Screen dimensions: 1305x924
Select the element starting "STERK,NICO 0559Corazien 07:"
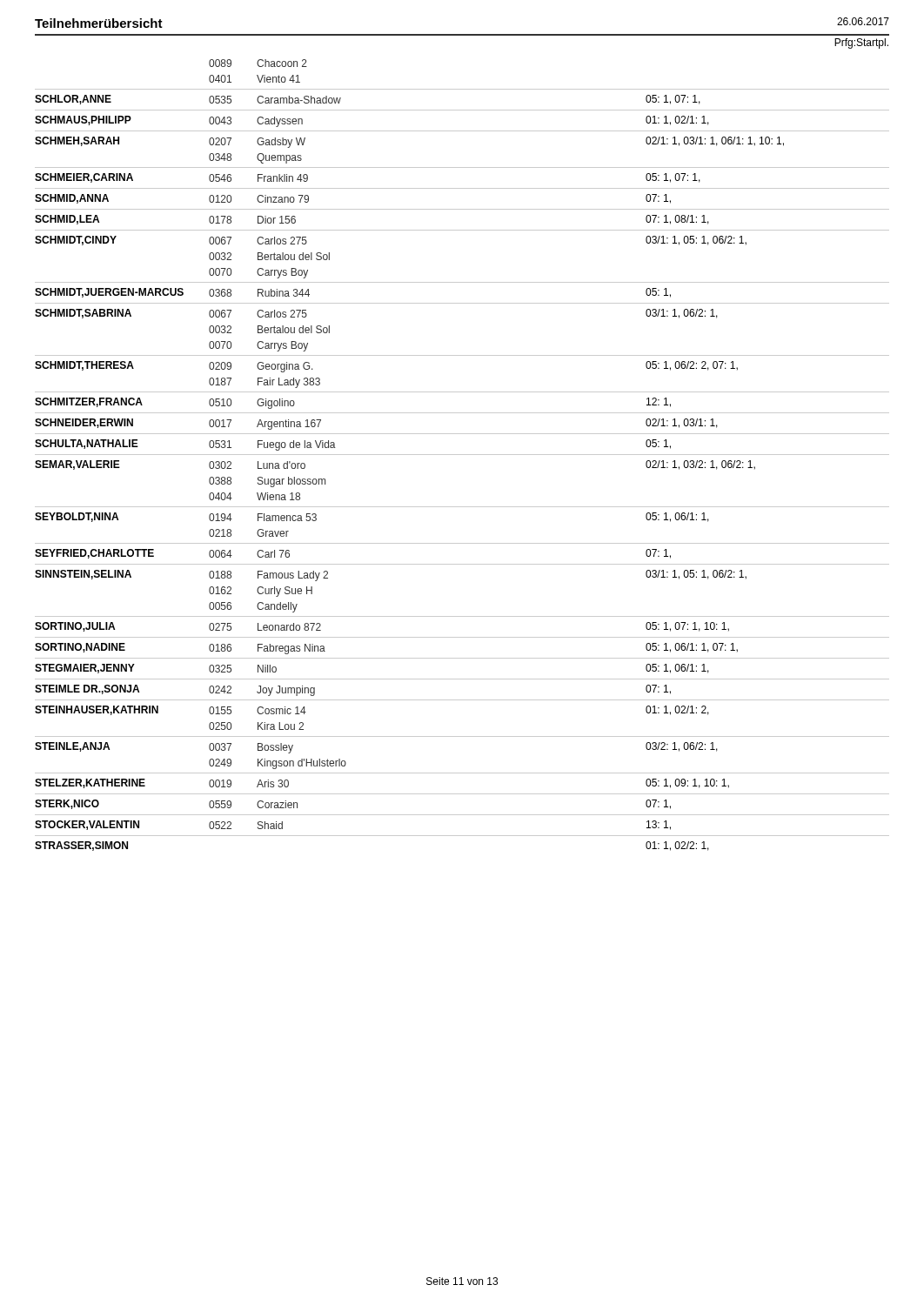(462, 805)
